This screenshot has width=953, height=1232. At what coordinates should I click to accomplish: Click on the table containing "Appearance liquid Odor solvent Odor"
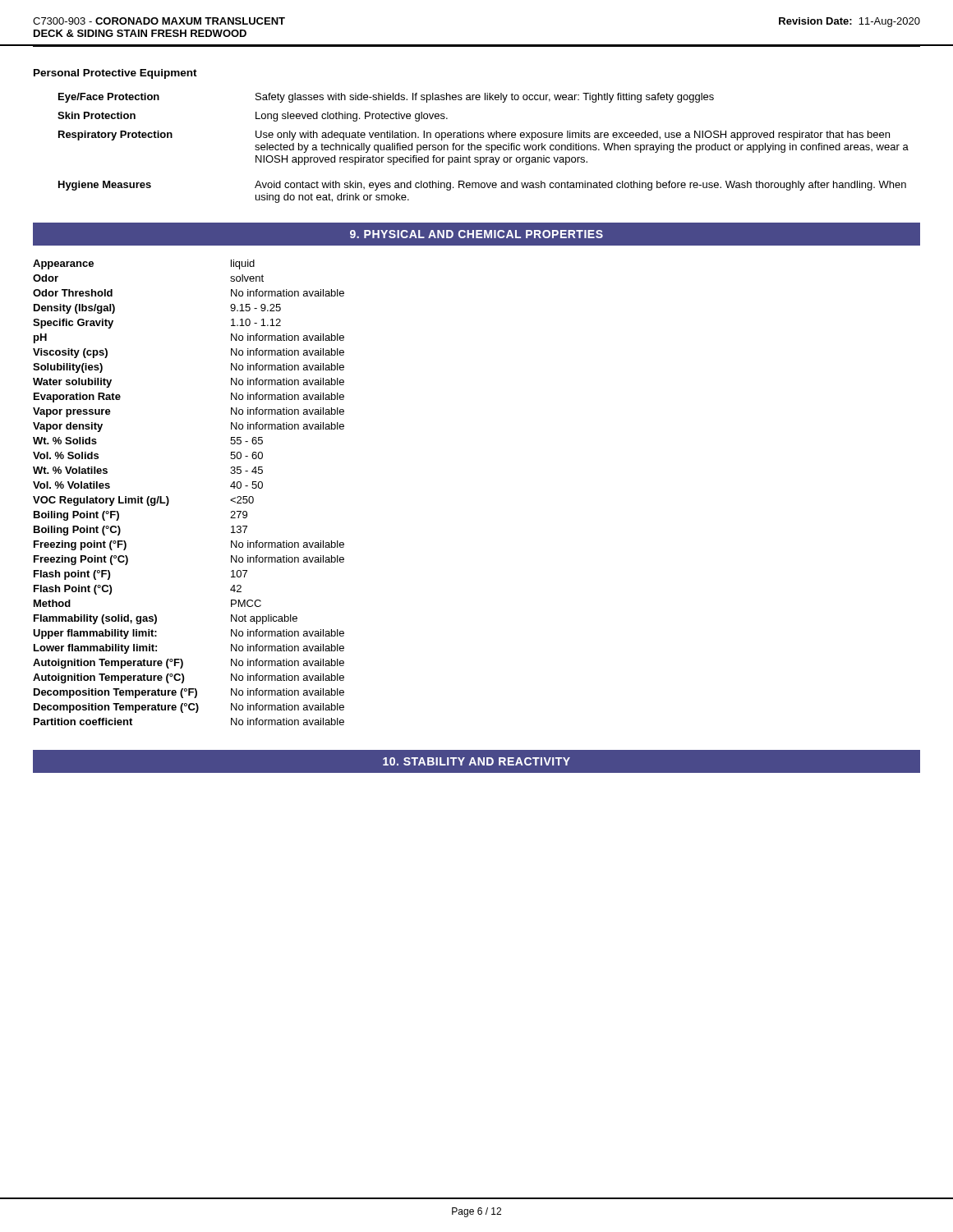coord(476,494)
